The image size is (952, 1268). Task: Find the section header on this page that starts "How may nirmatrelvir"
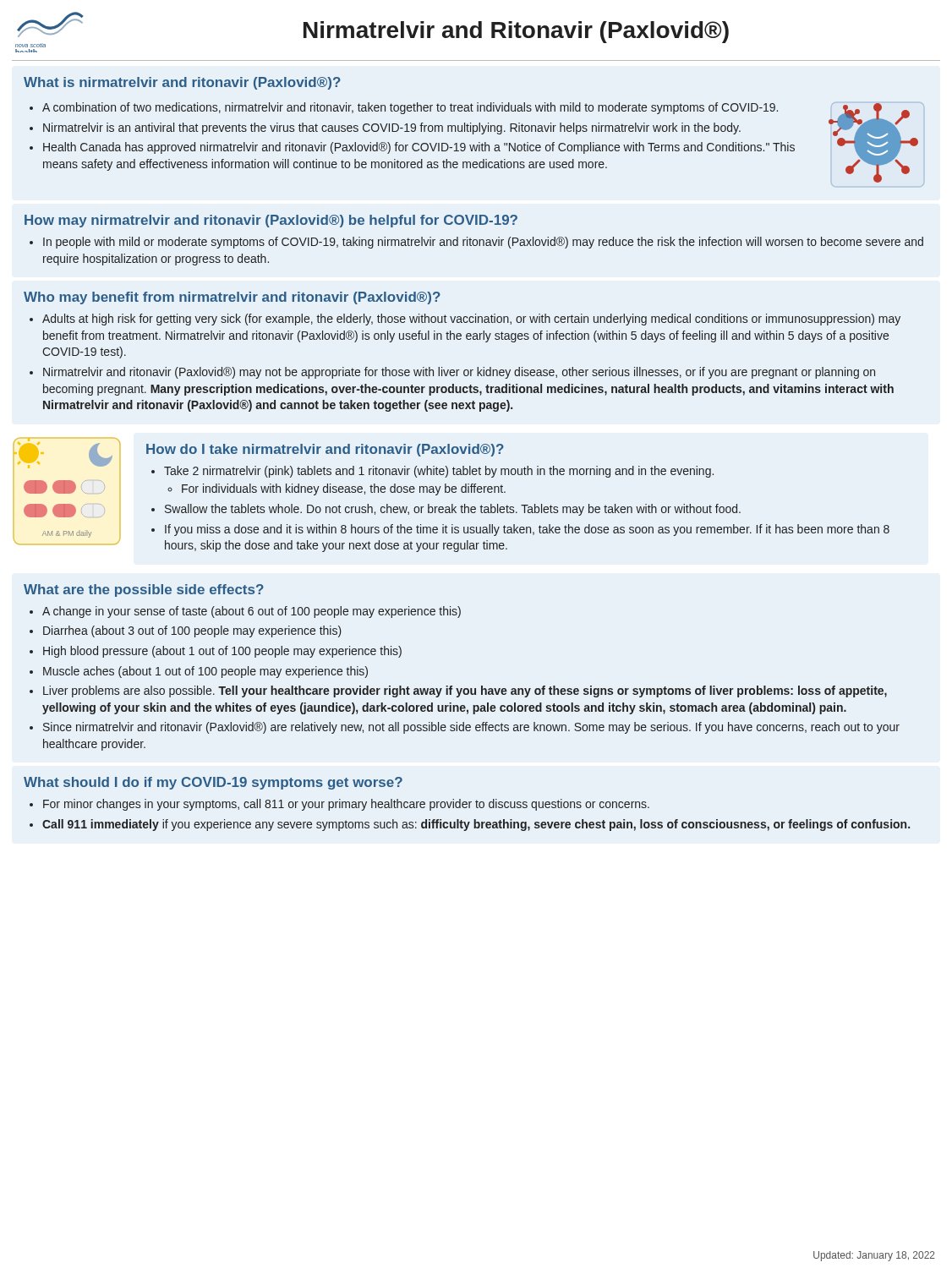[271, 220]
